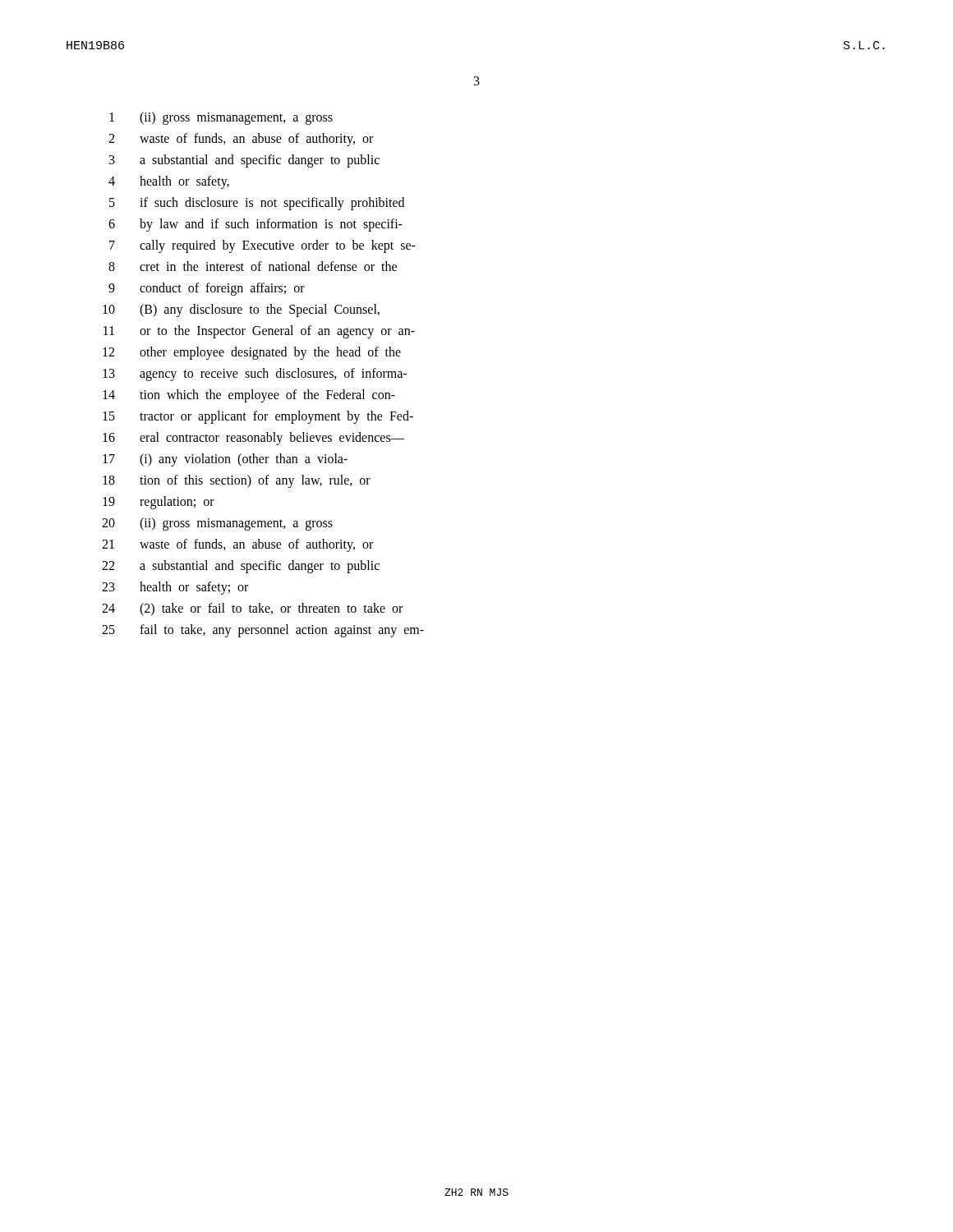Click on the region starting "5 if such"
Screen dimensions: 1232x953
pyautogui.click(x=268, y=203)
